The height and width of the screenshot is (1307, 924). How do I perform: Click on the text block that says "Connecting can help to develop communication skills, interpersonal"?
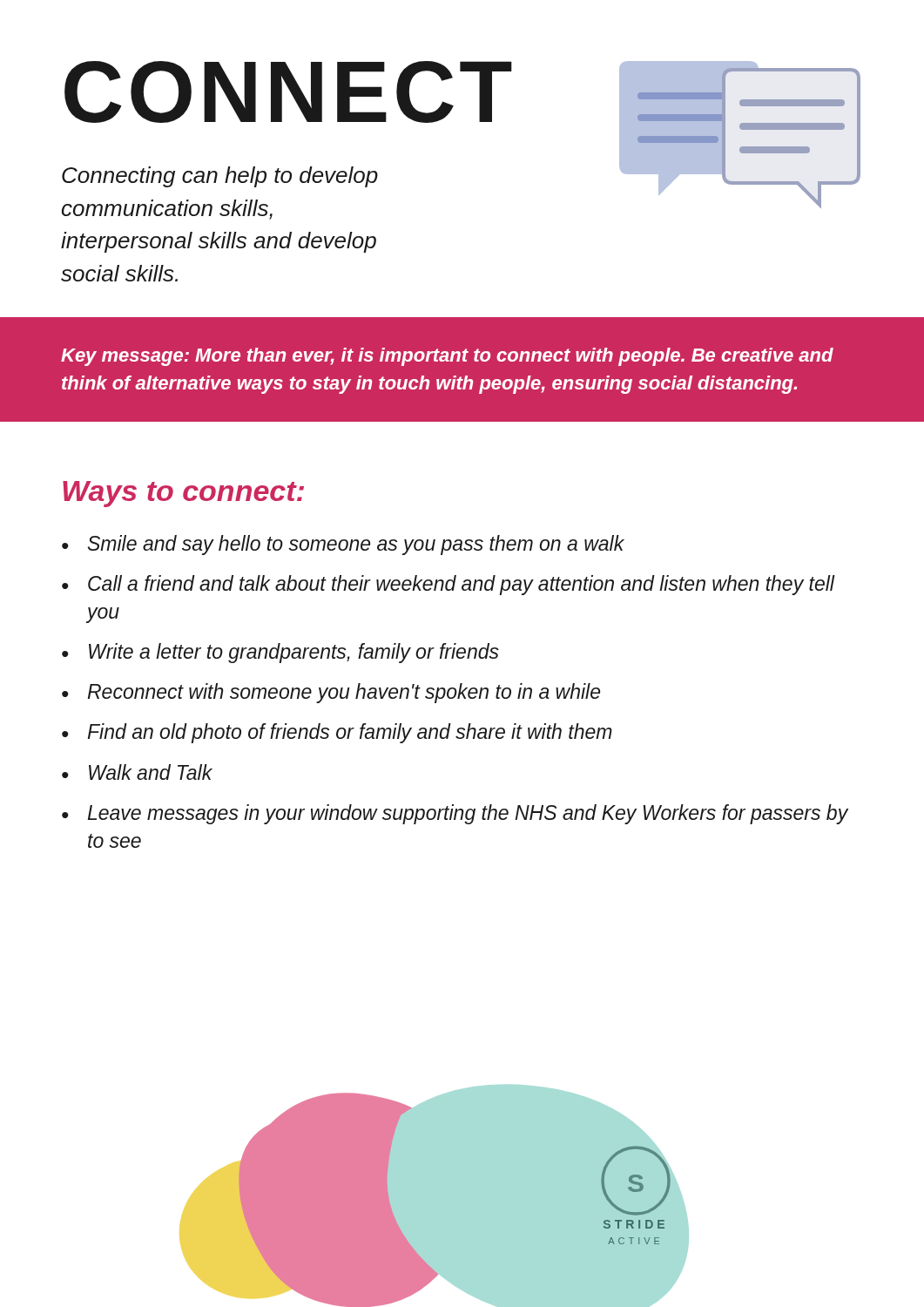click(x=220, y=224)
